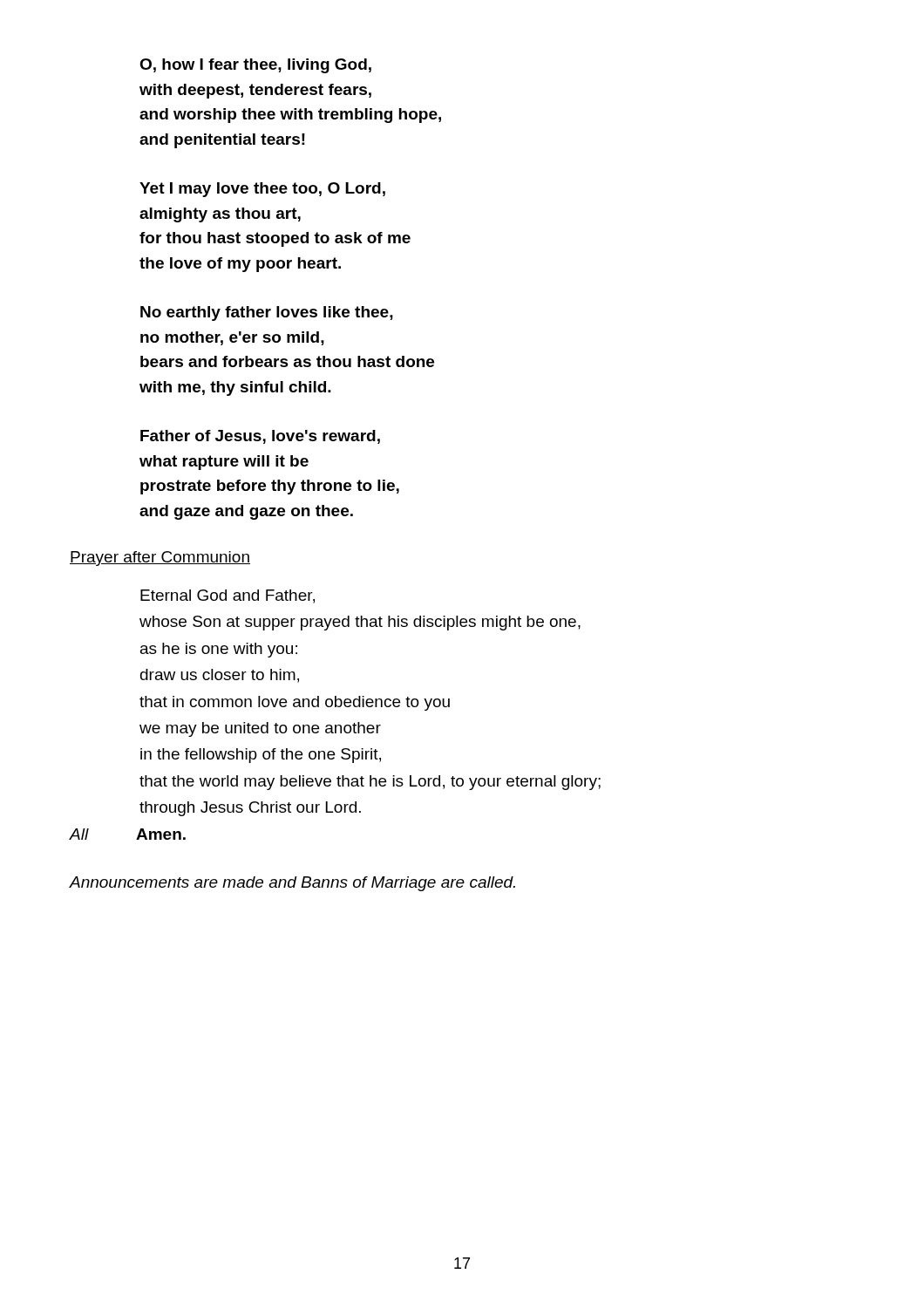Click on the region starting "Yet I may"

[275, 225]
